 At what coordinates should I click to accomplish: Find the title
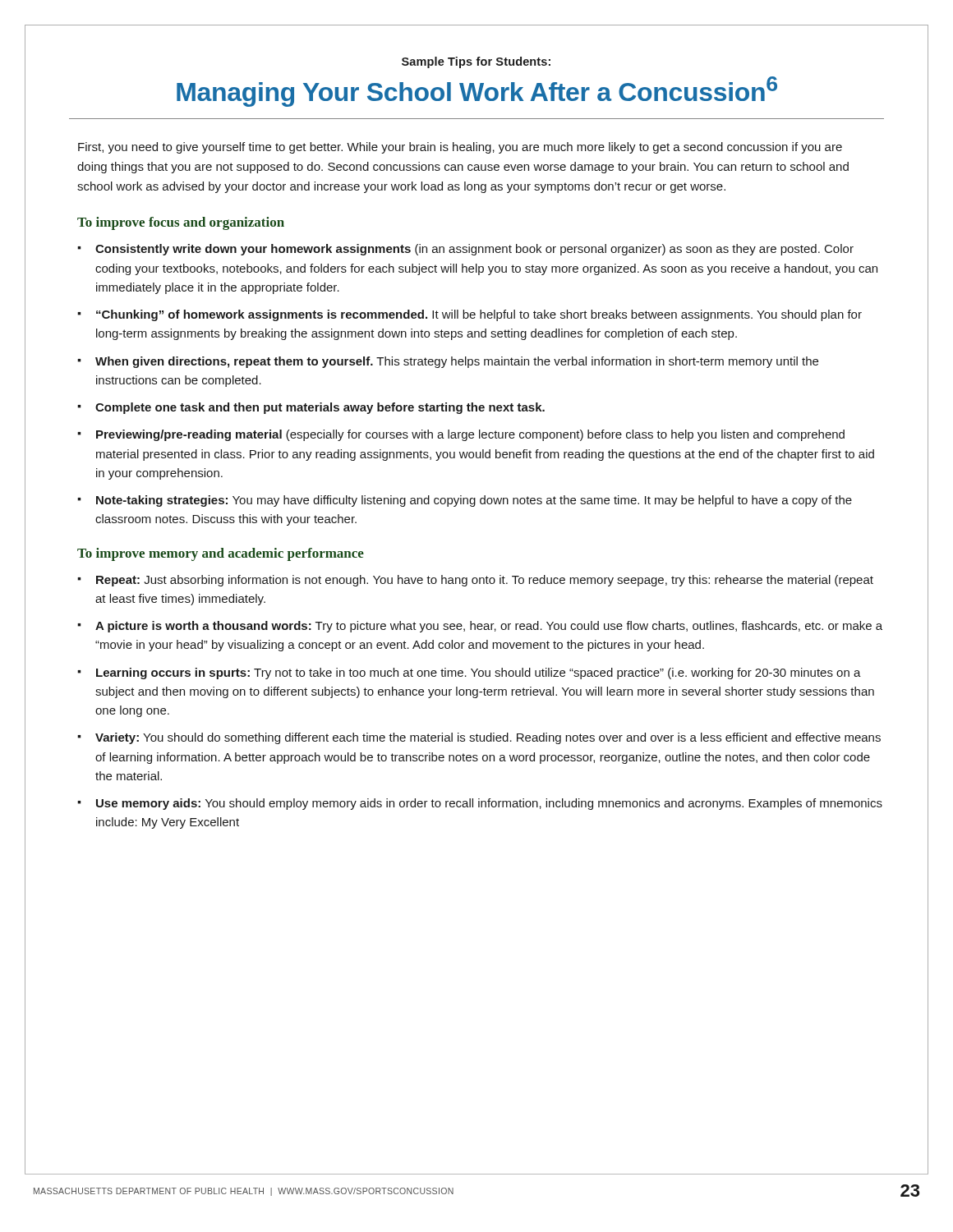pyautogui.click(x=476, y=89)
